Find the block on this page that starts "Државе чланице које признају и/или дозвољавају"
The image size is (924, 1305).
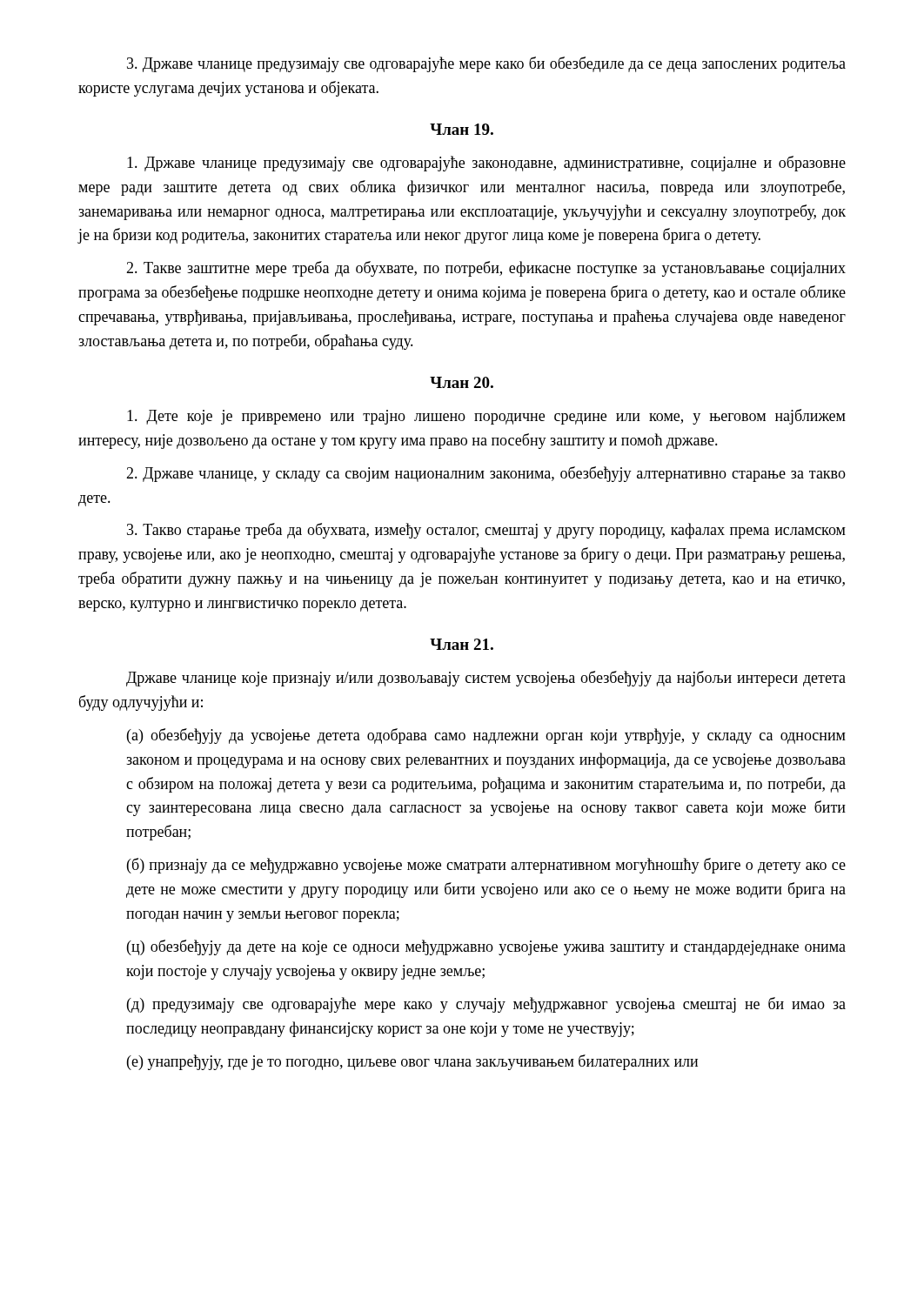pos(462,691)
